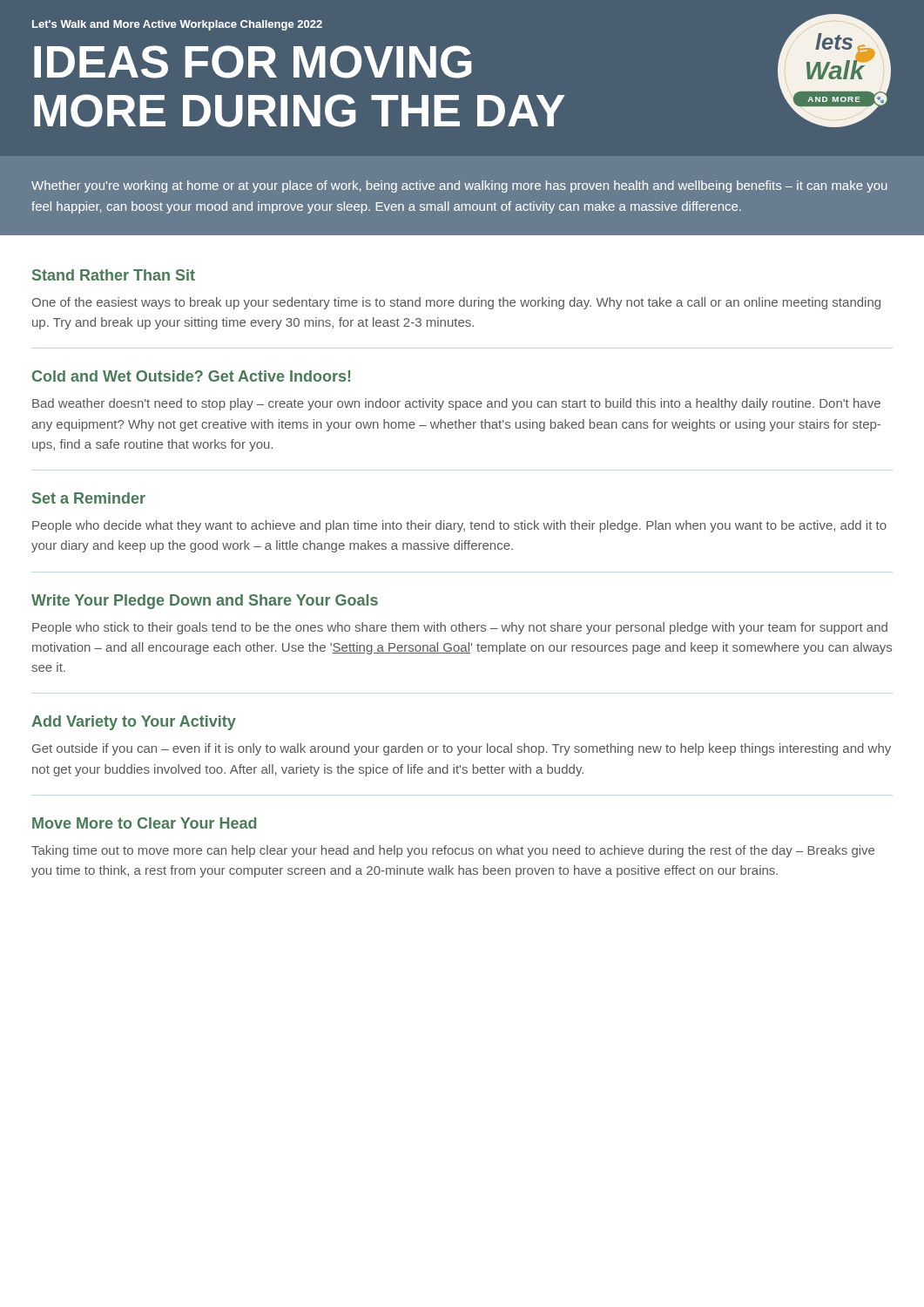Image resolution: width=924 pixels, height=1307 pixels.
Task: Select the section header that says "Write Your Pledge Down"
Action: click(205, 600)
